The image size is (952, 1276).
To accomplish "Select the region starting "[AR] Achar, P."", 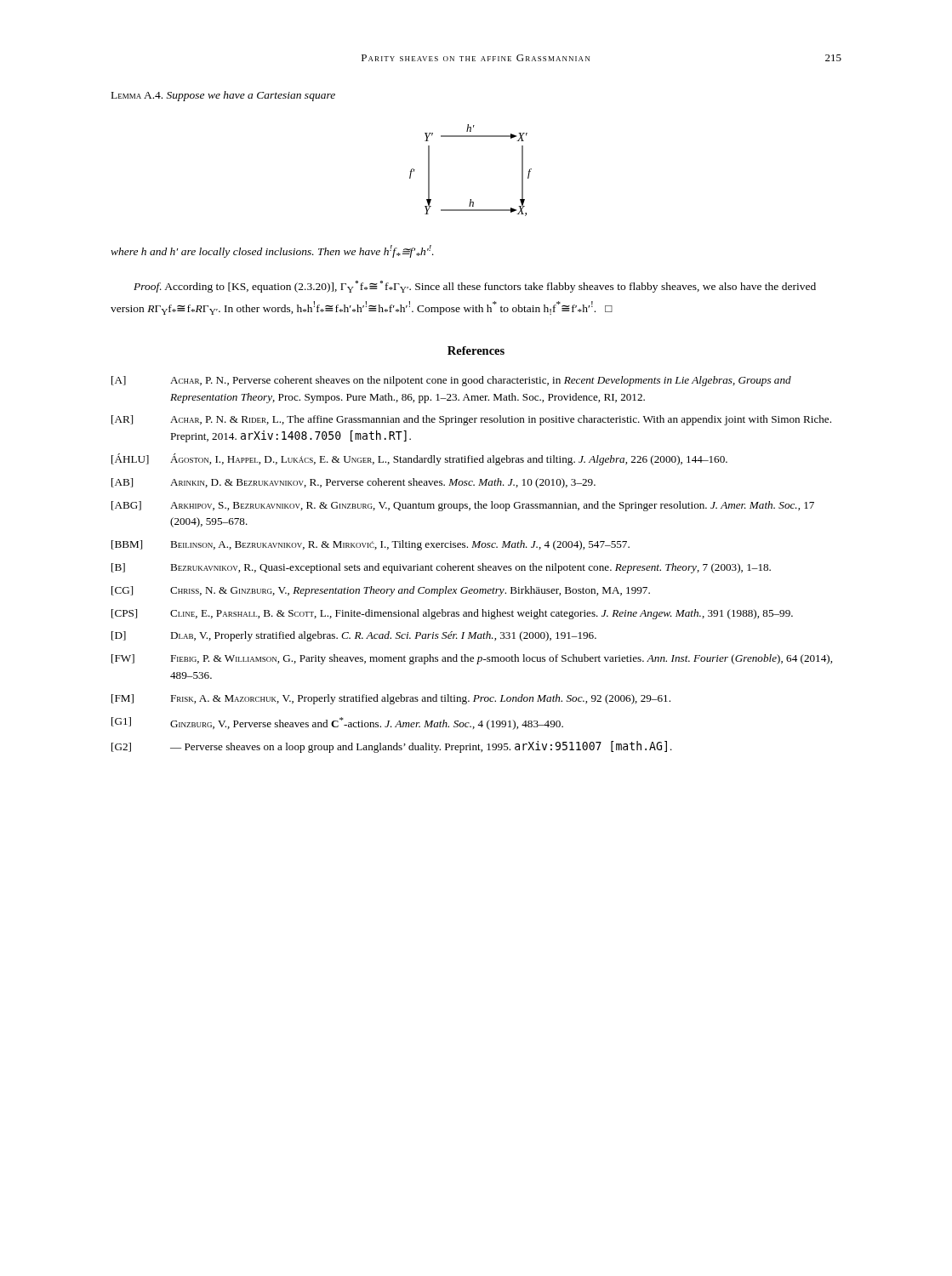I will click(x=476, y=428).
